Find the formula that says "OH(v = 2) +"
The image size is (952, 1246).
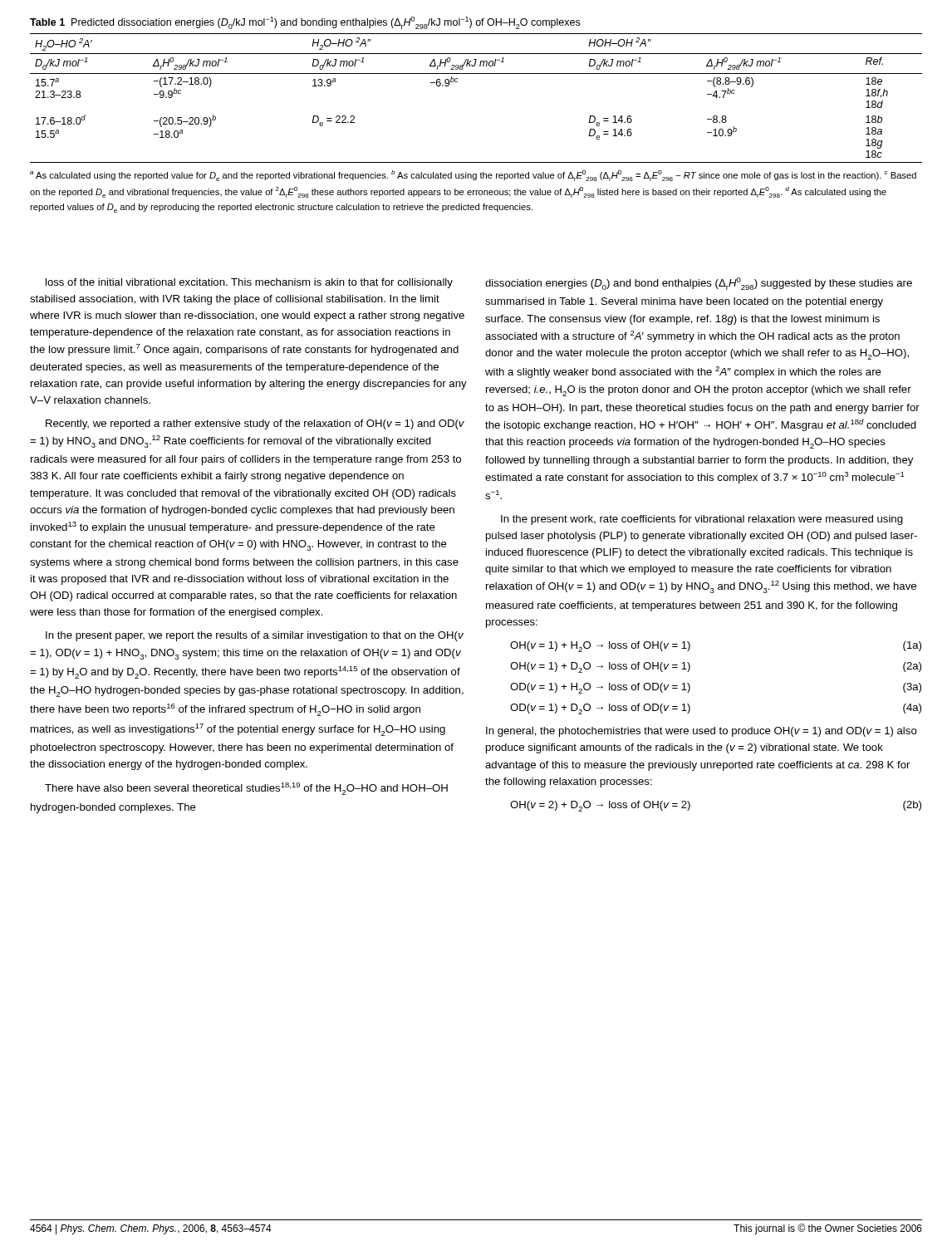tap(612, 806)
